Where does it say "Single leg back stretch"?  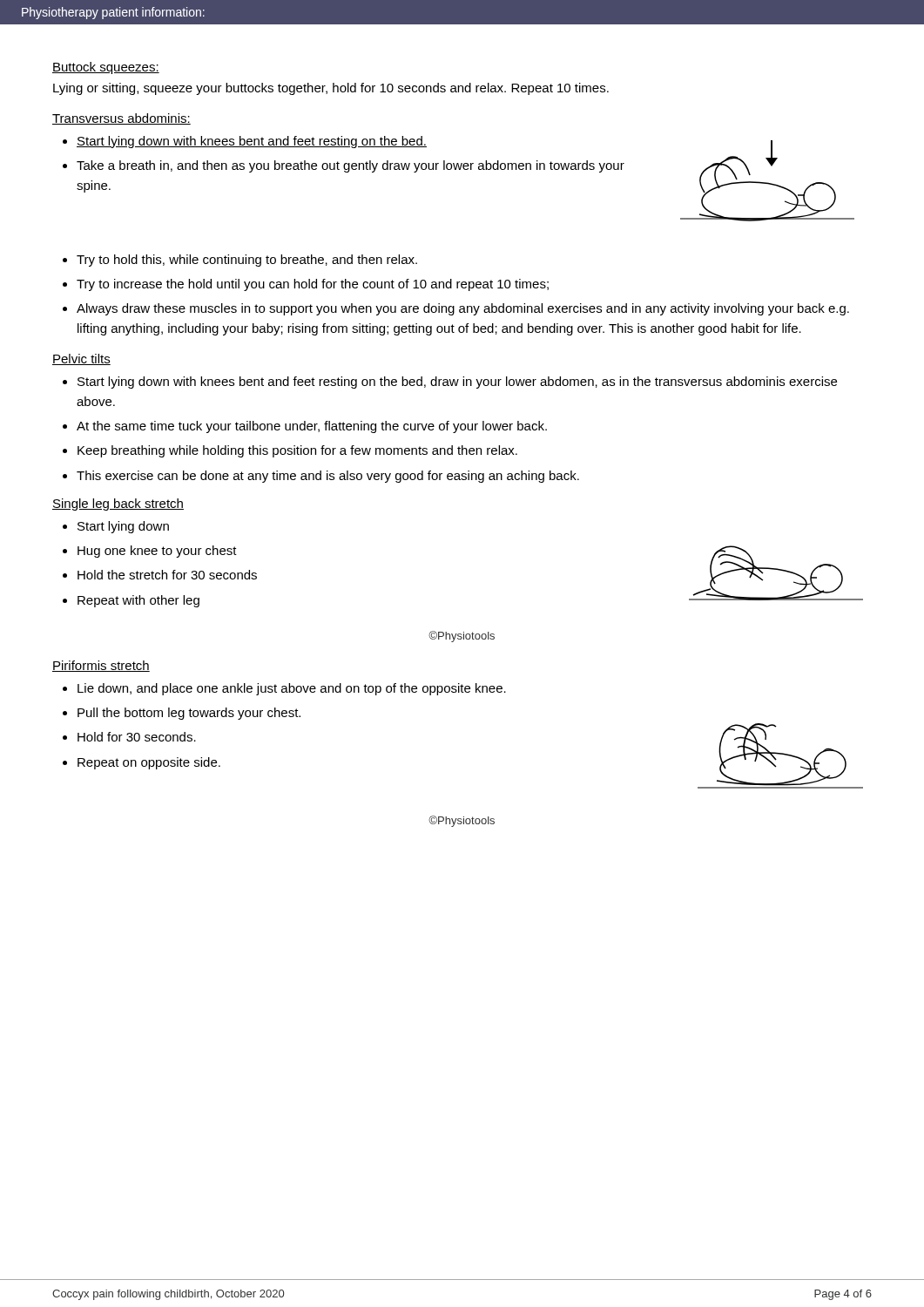118,503
